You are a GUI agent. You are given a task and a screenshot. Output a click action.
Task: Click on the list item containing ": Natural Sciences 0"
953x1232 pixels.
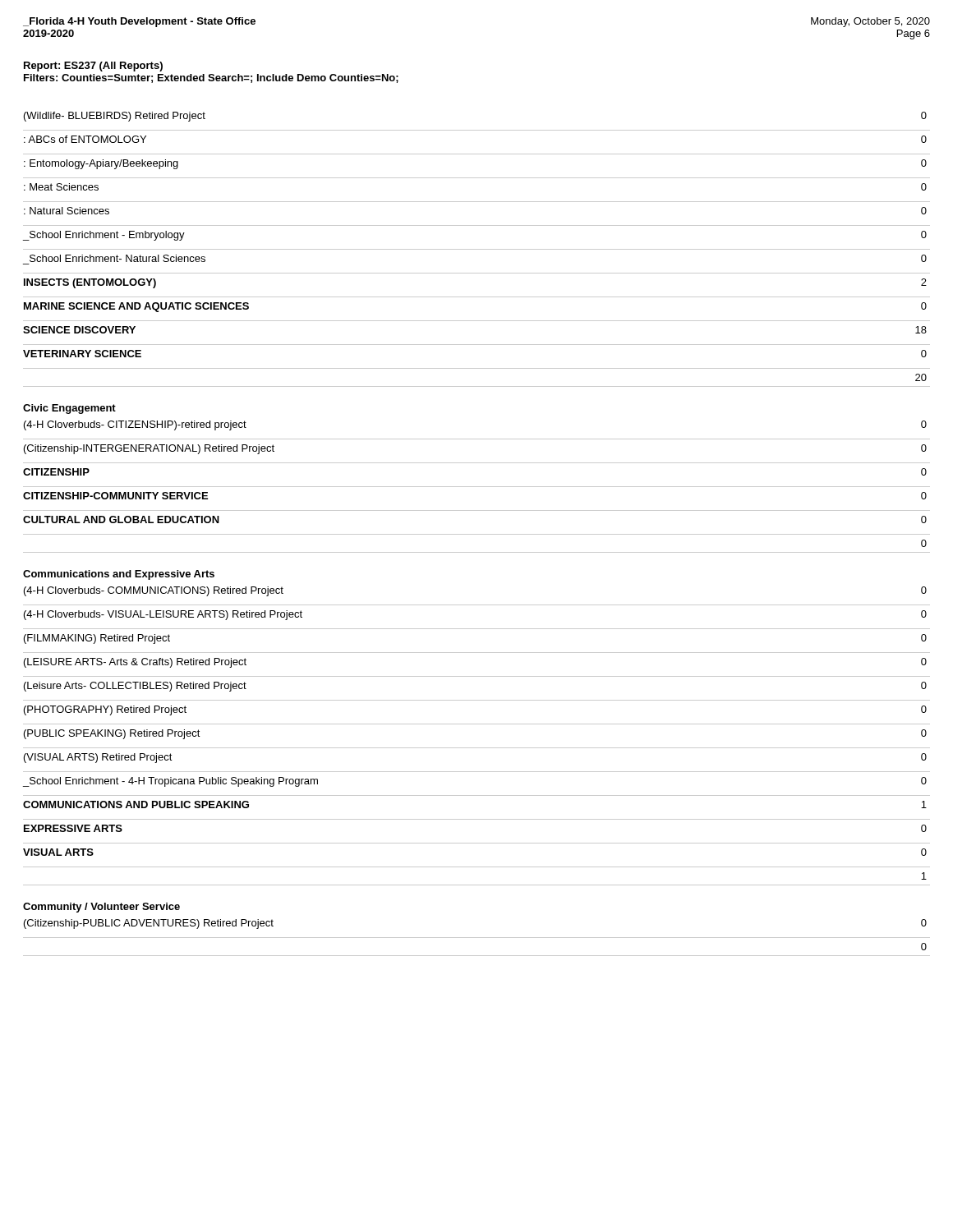pos(476,211)
